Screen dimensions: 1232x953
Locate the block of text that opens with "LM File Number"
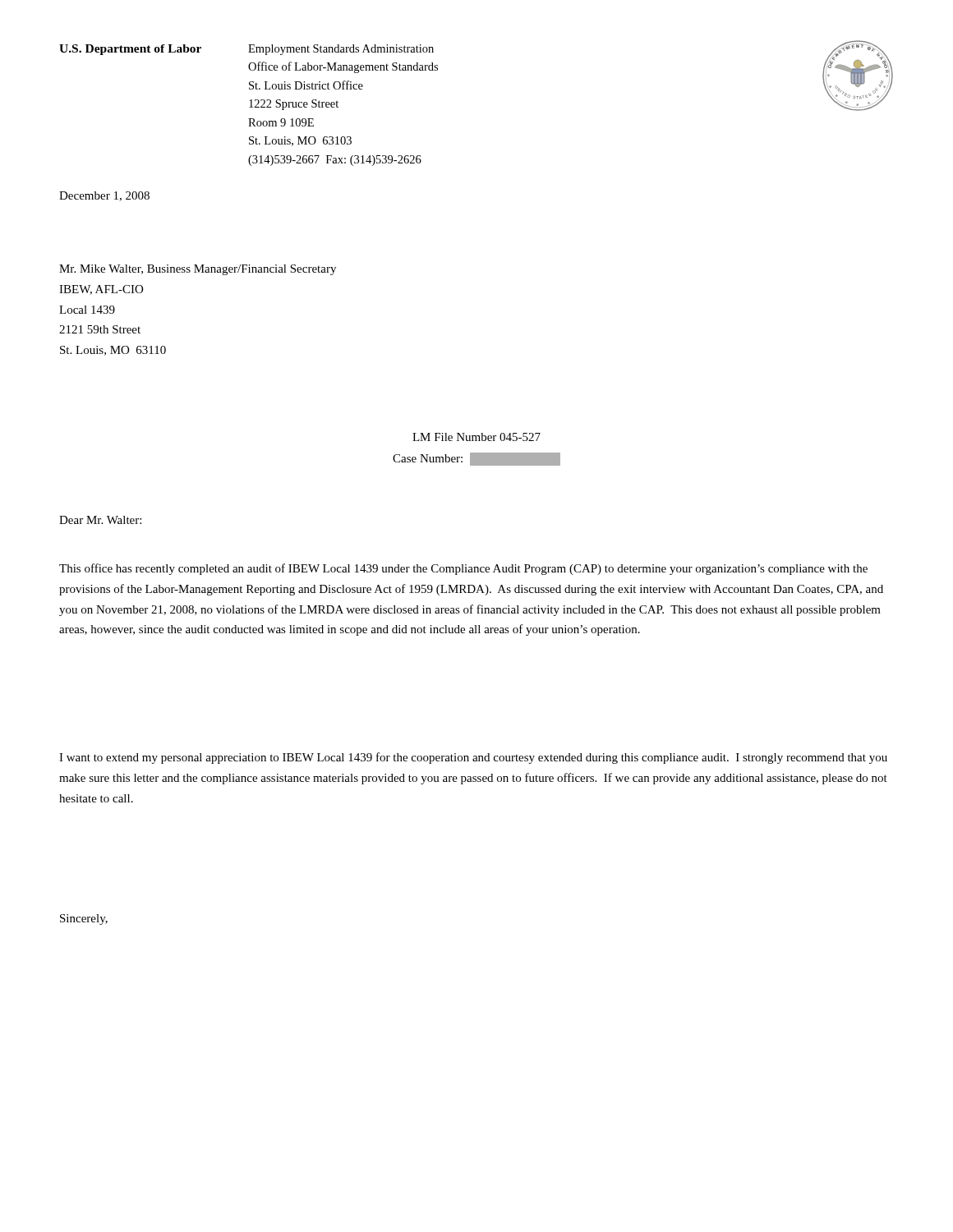476,450
